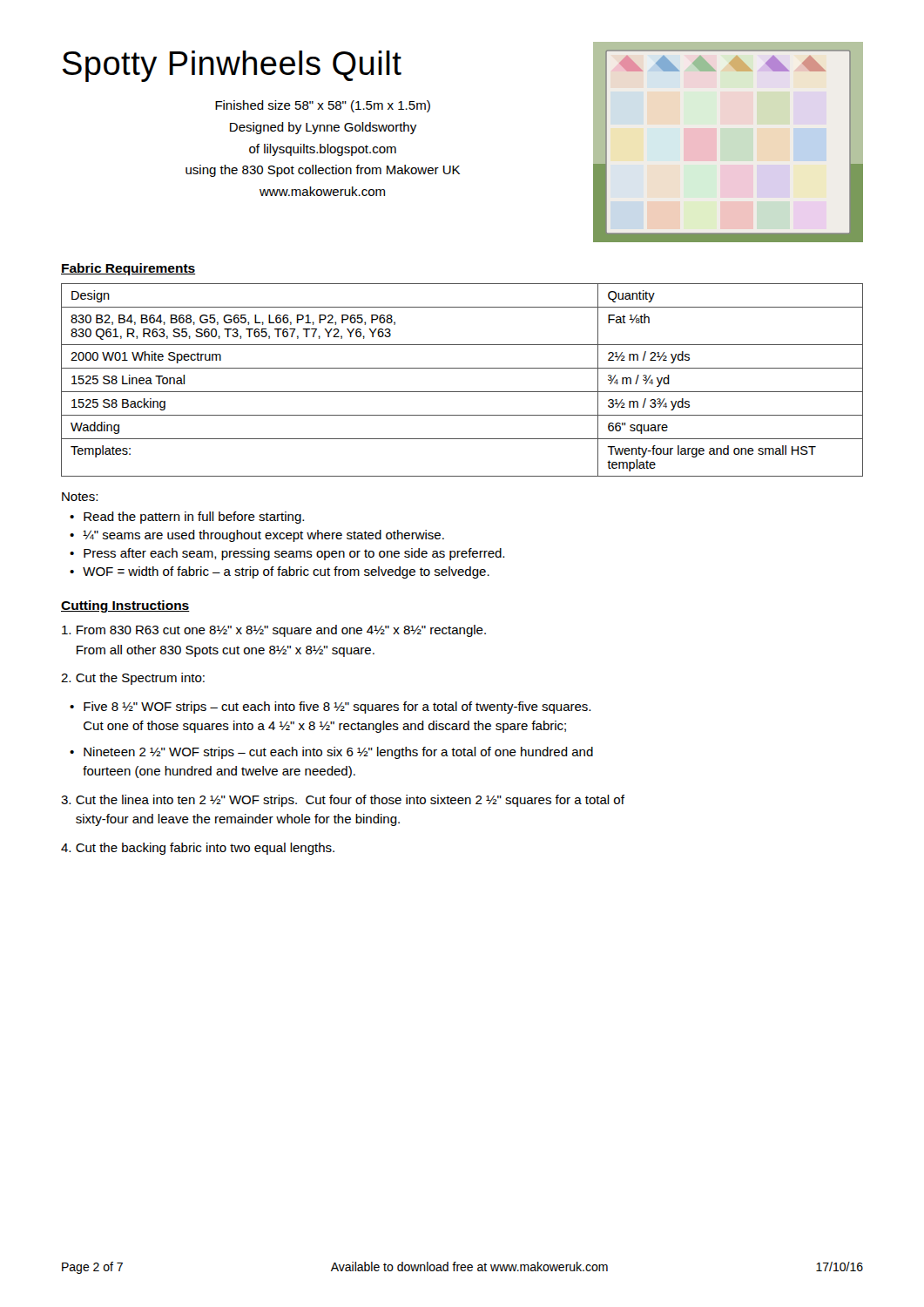
Task: Navigate to the passage starting "• ¼" seams are used throughout except where"
Action: coord(257,535)
